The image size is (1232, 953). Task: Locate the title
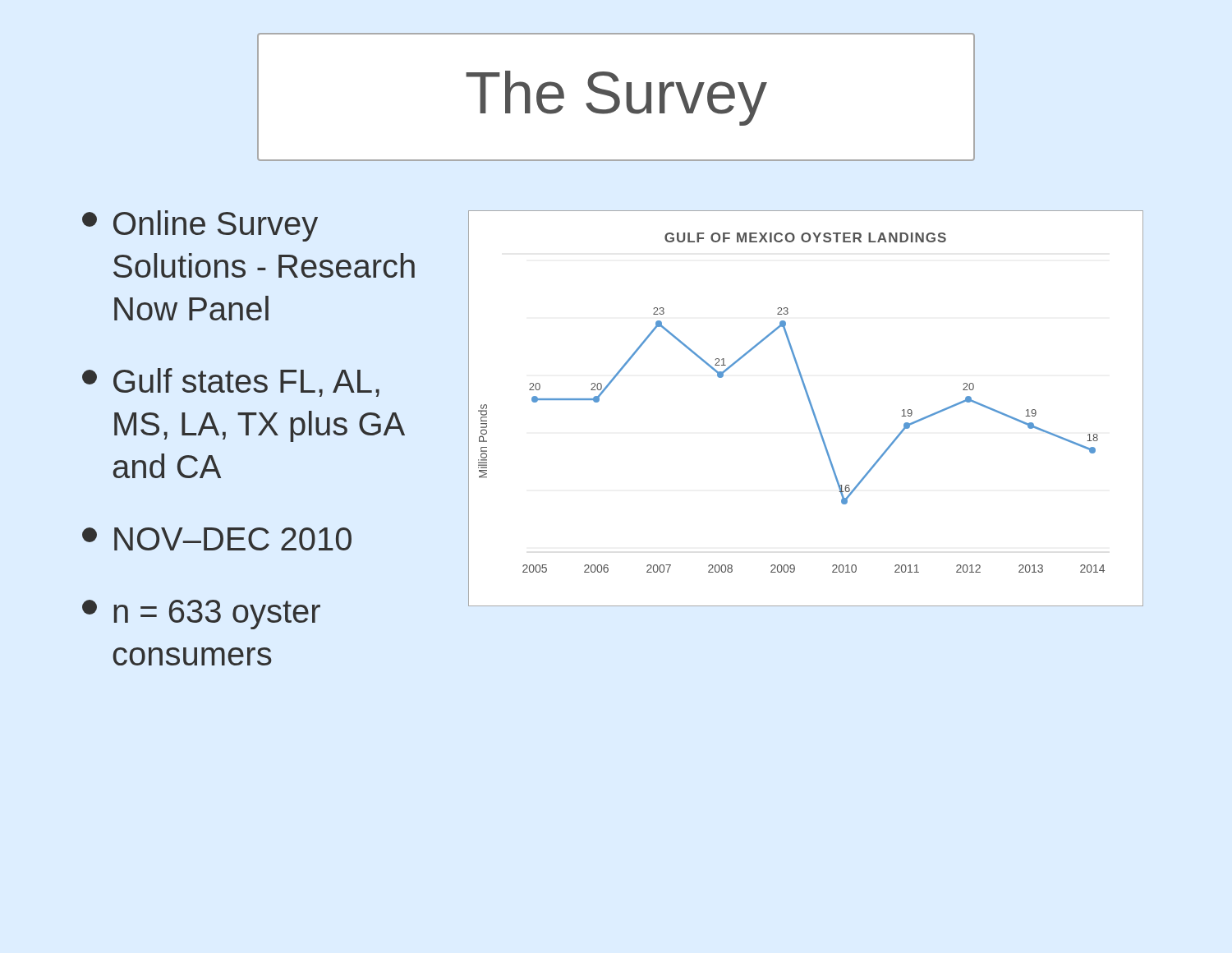(x=616, y=97)
